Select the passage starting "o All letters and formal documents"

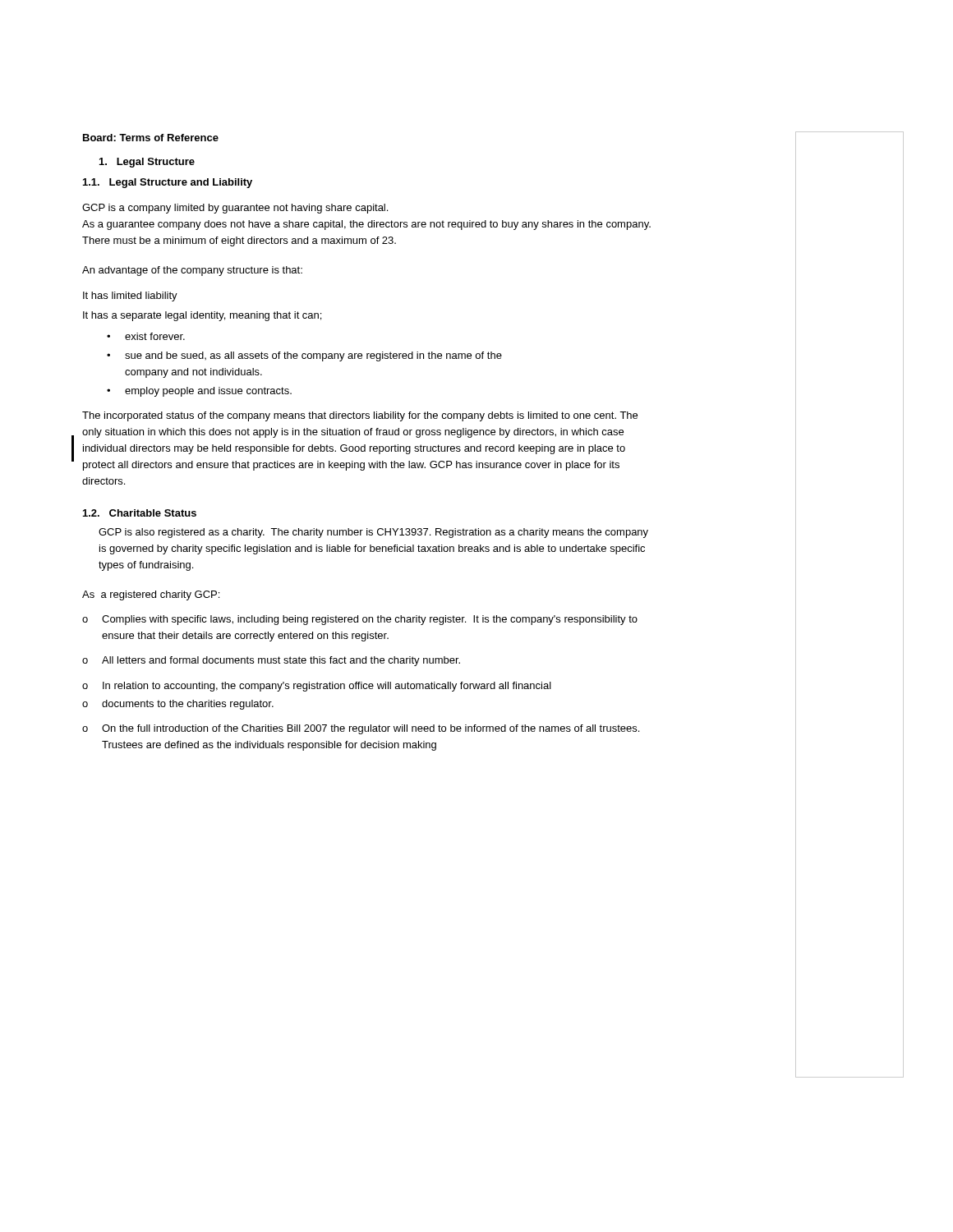click(x=272, y=661)
